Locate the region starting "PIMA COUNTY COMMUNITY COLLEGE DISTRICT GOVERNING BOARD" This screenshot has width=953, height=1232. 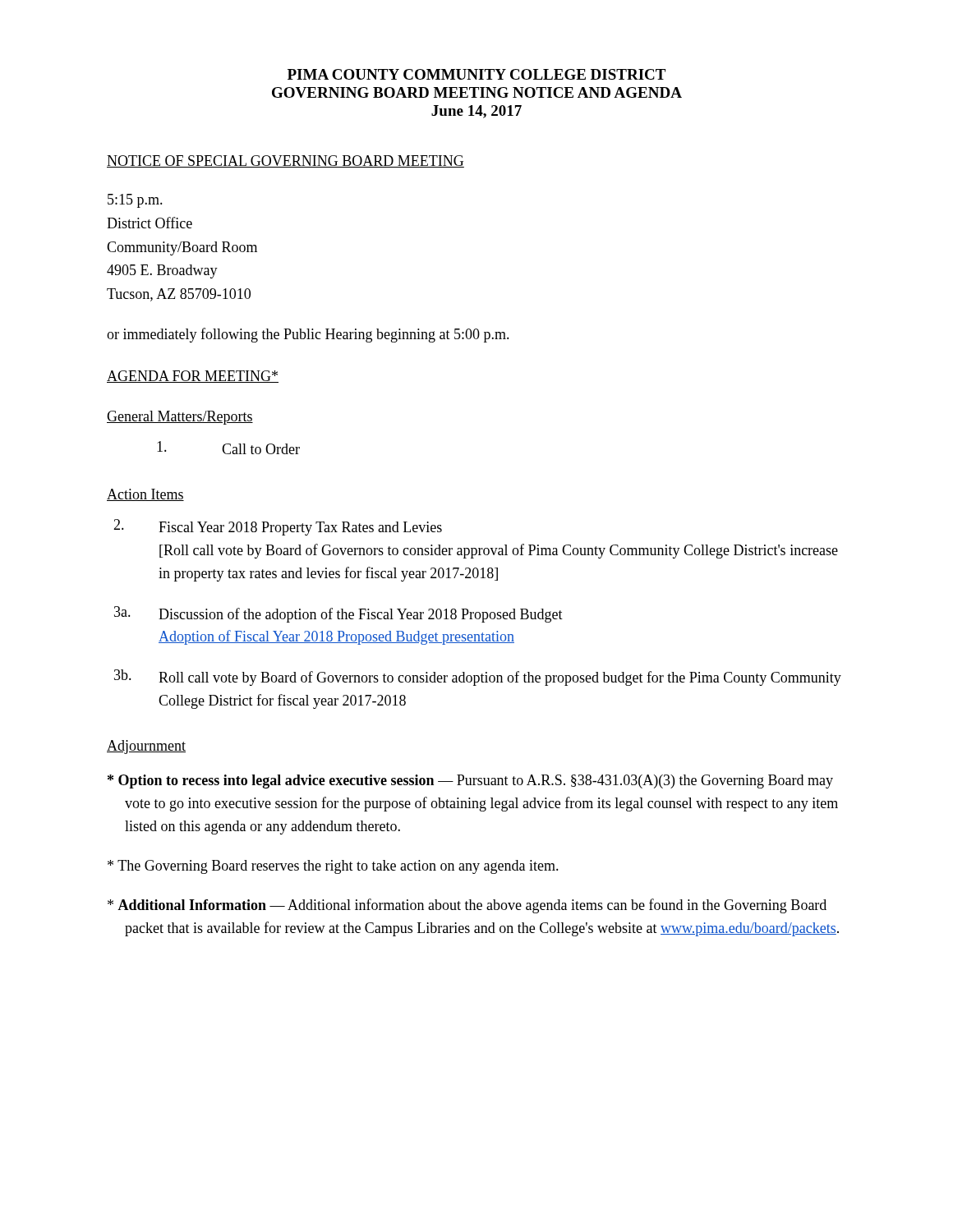coord(476,93)
